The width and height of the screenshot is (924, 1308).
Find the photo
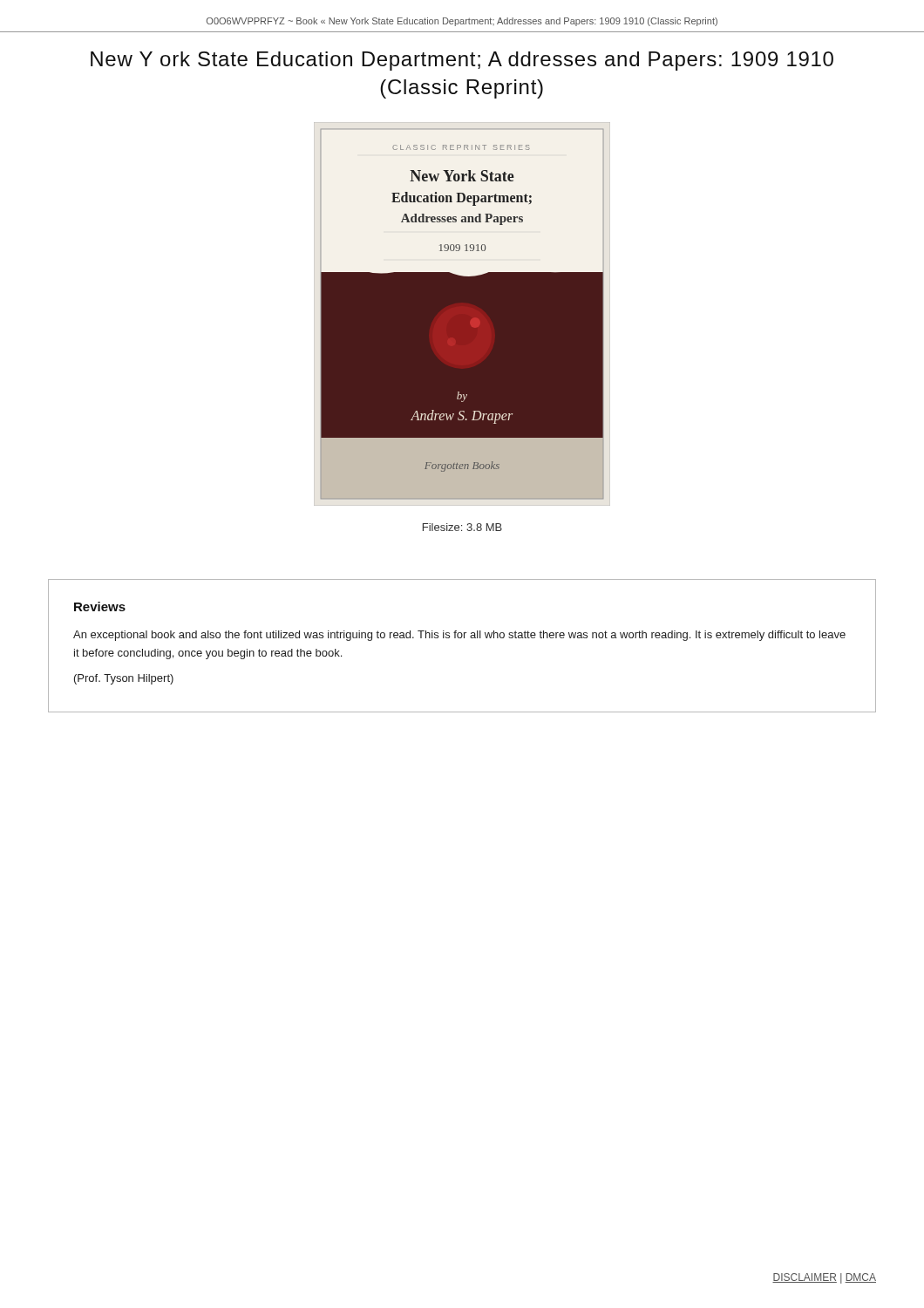click(x=462, y=314)
